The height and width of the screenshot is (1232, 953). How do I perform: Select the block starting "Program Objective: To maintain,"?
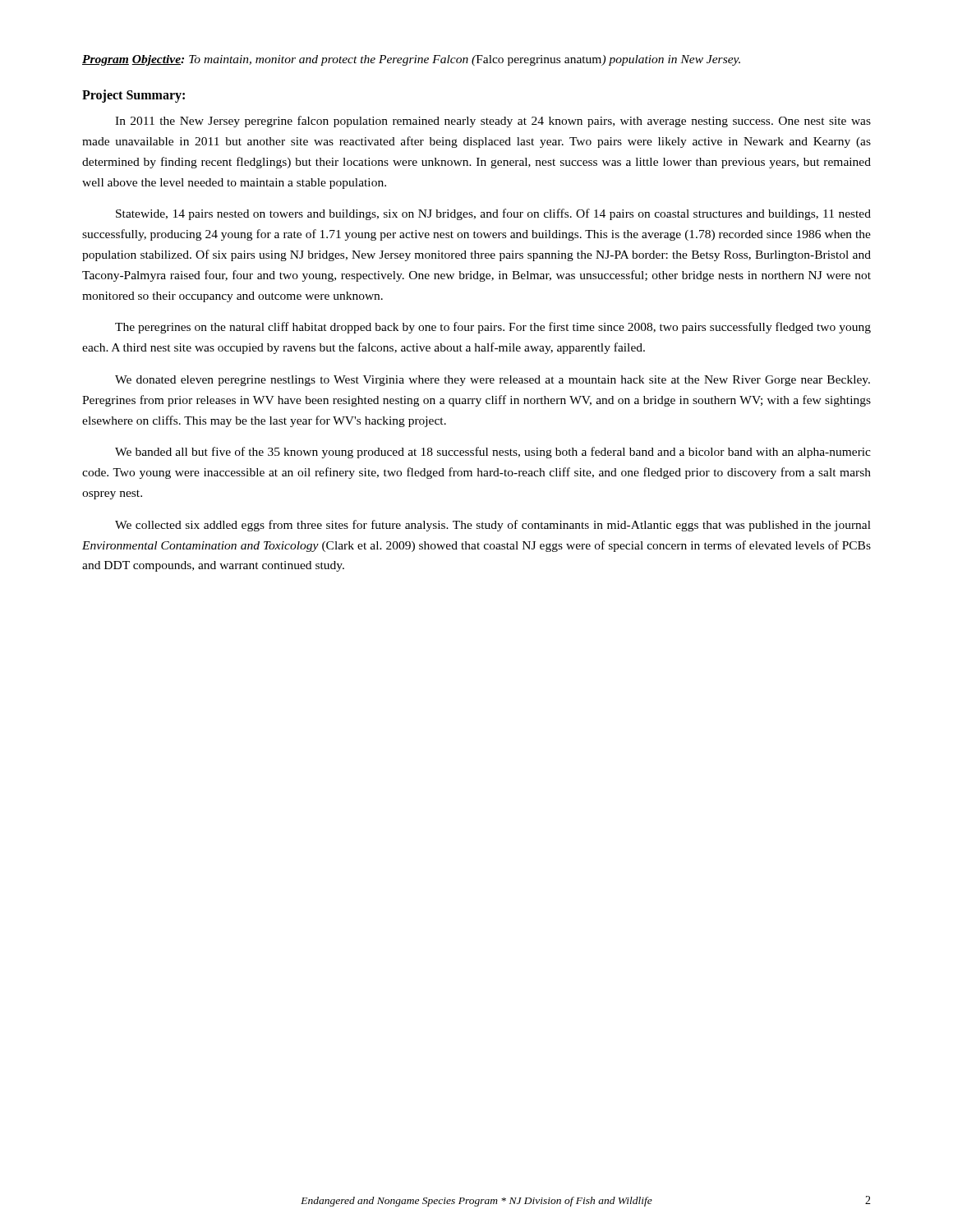tap(412, 59)
